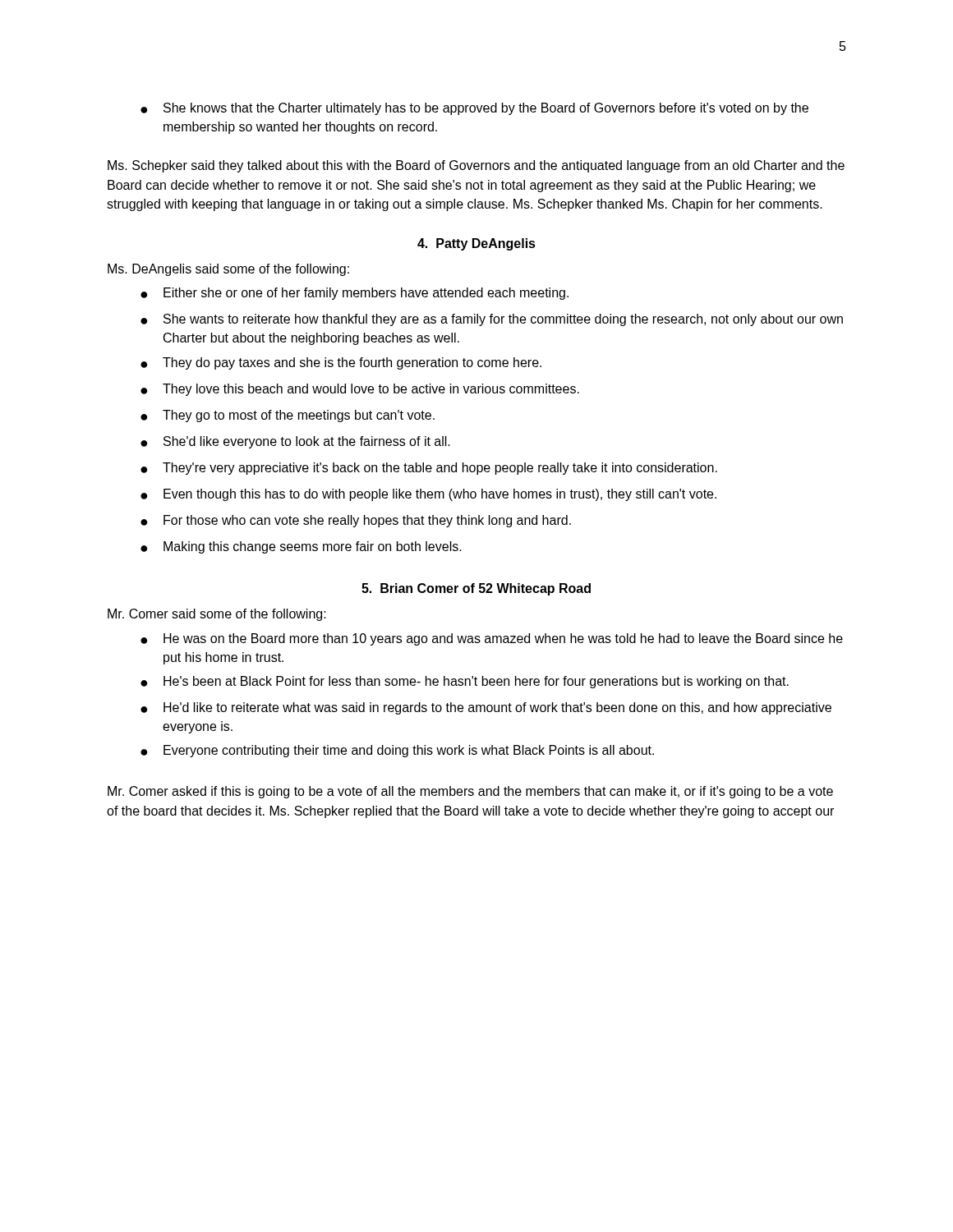
Task: Navigate to the passage starting "● He's been at Black Point"
Action: (x=493, y=683)
